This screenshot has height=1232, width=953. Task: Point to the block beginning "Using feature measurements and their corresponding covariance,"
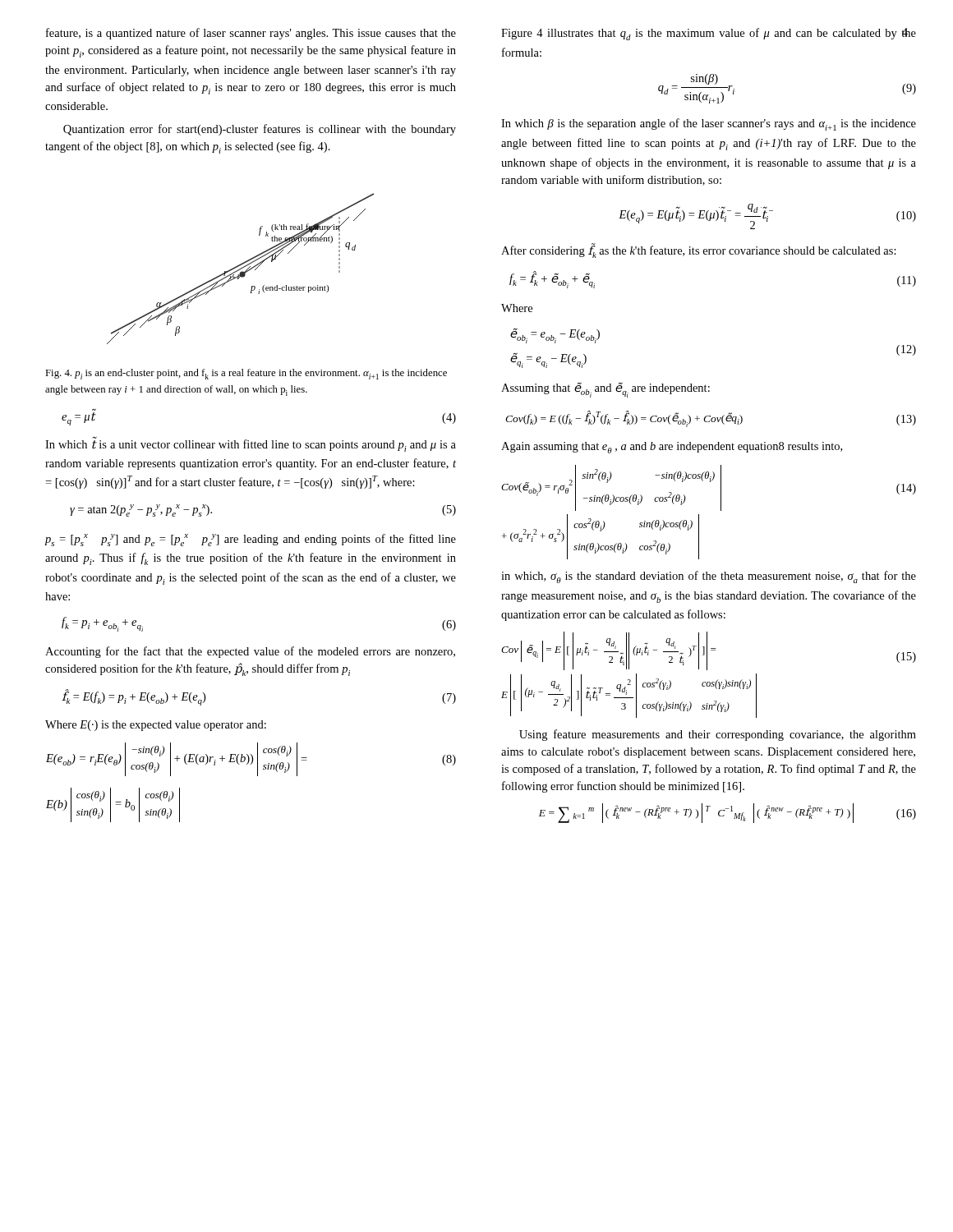709,760
